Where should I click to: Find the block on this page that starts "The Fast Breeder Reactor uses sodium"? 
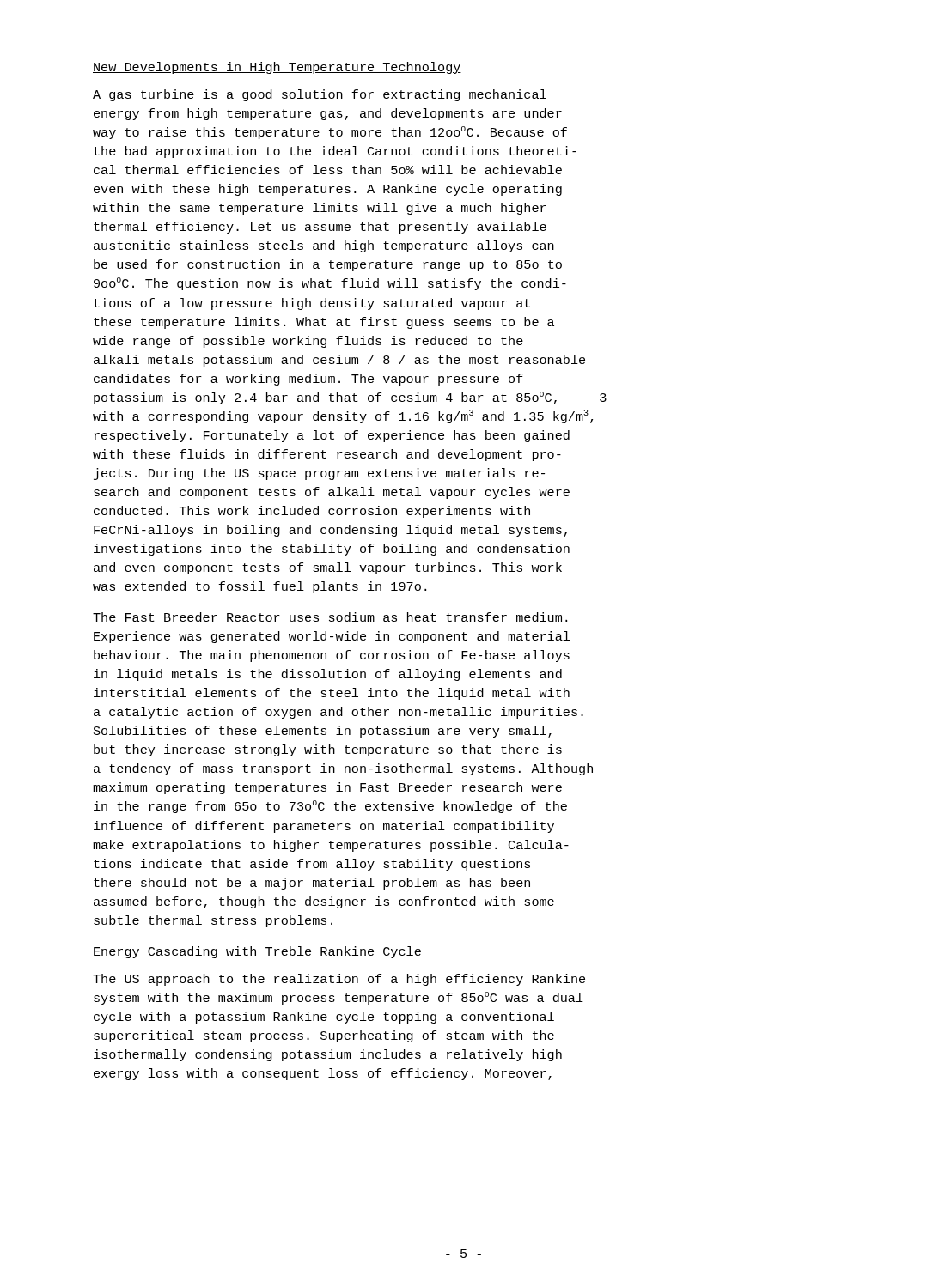[343, 770]
